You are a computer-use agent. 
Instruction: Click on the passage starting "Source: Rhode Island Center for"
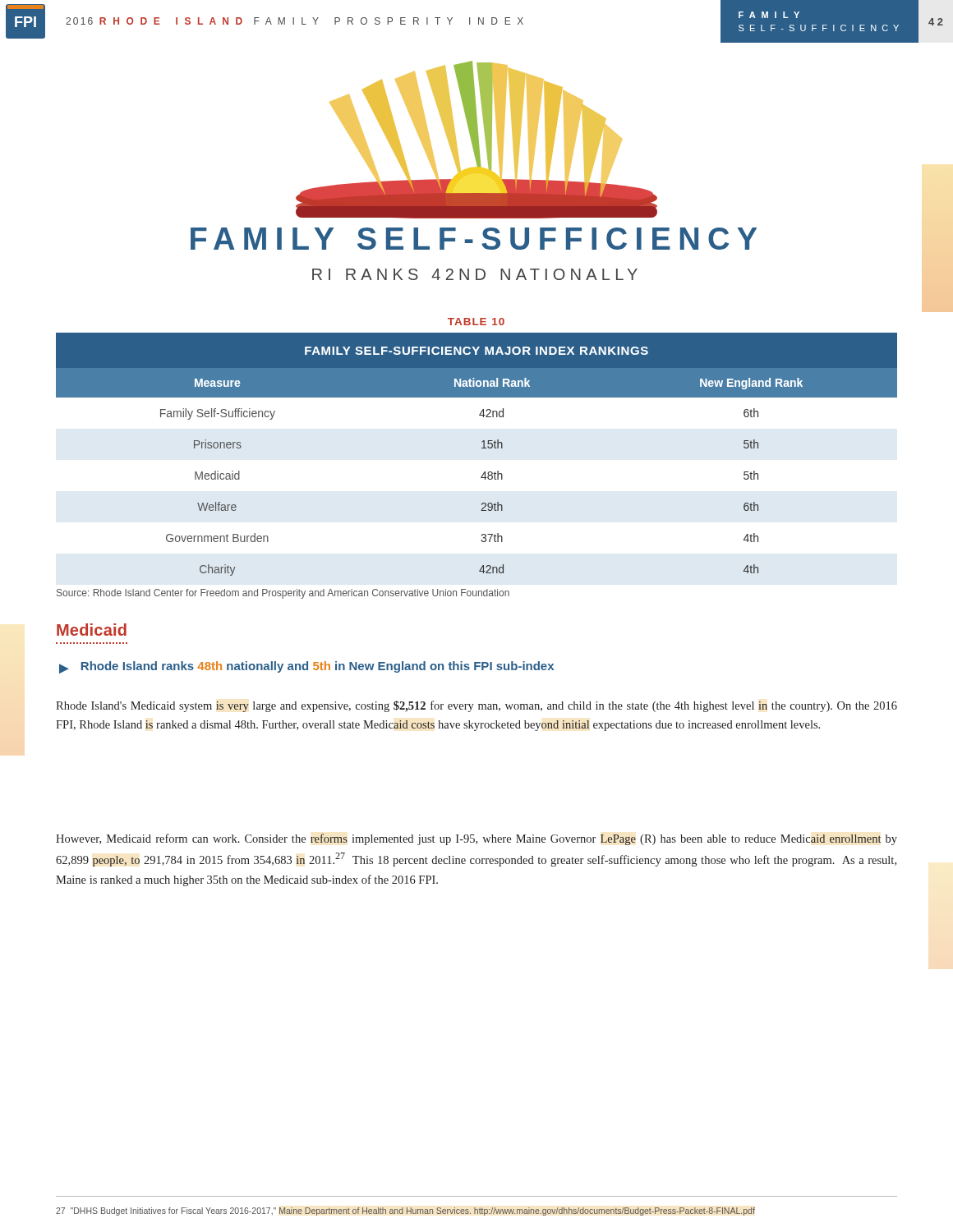click(x=283, y=593)
